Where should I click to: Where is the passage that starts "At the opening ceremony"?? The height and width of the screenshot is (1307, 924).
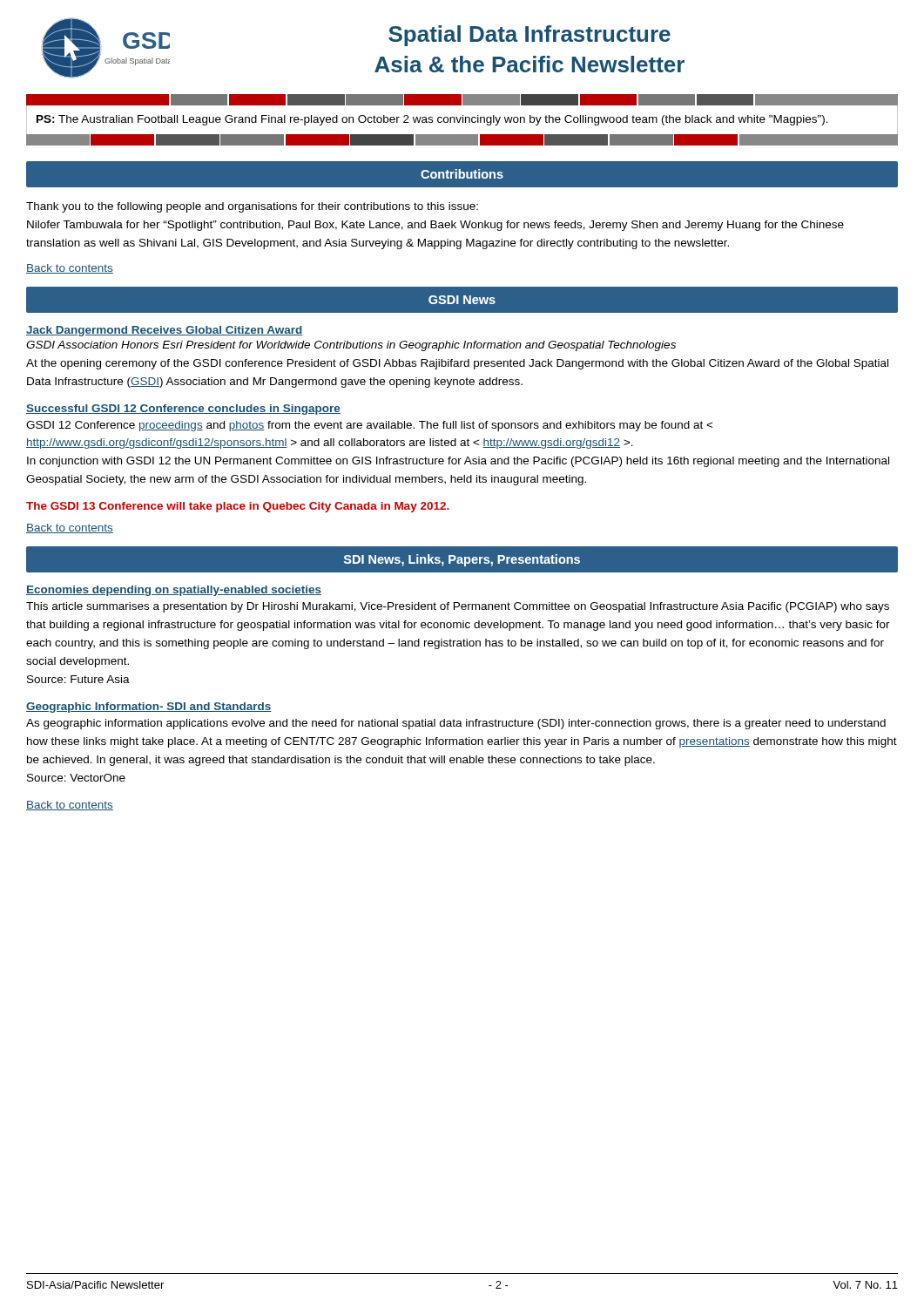pyautogui.click(x=458, y=372)
